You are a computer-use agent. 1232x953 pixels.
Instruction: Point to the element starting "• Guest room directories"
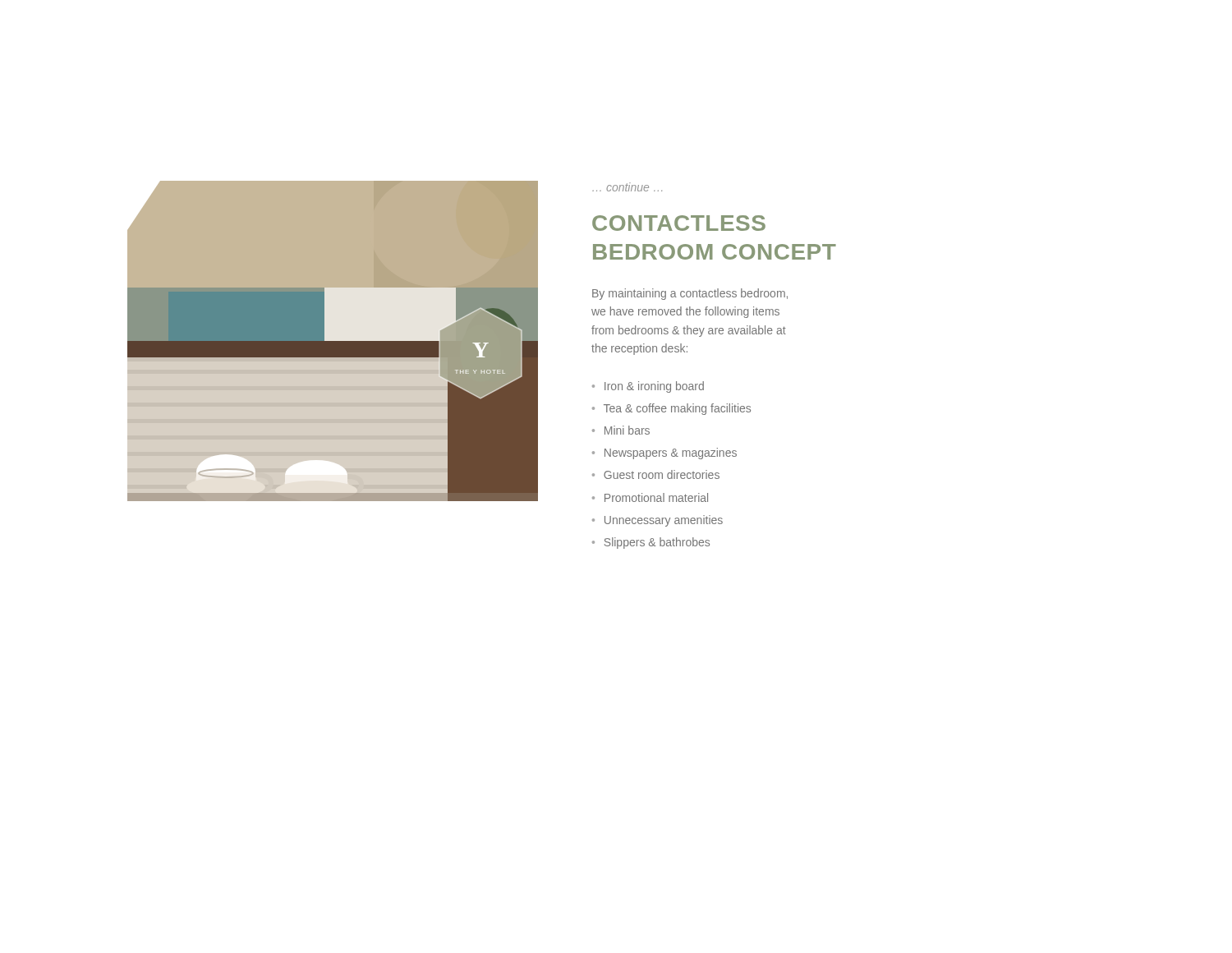click(656, 475)
